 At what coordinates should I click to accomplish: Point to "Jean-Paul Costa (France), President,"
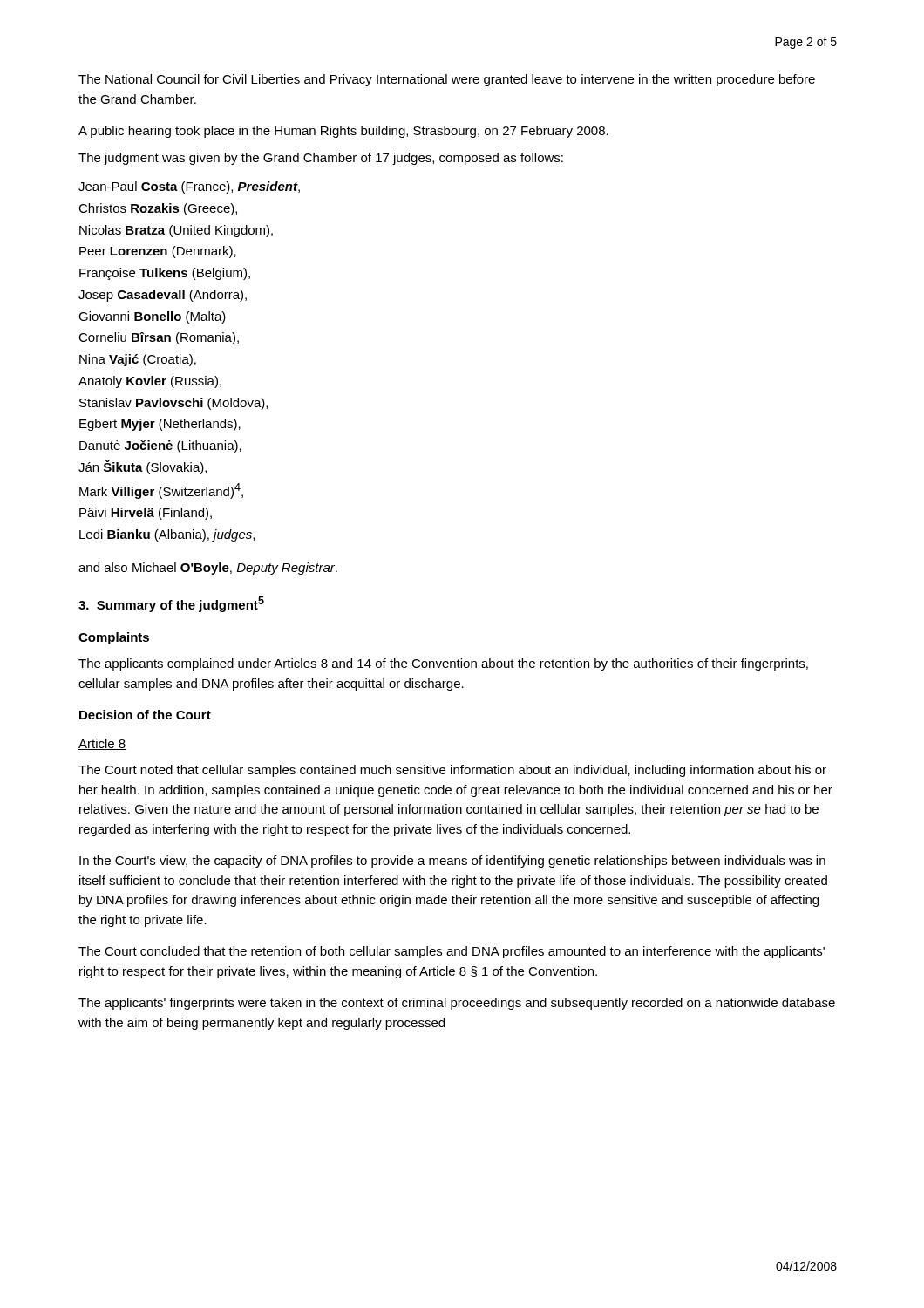point(190,186)
